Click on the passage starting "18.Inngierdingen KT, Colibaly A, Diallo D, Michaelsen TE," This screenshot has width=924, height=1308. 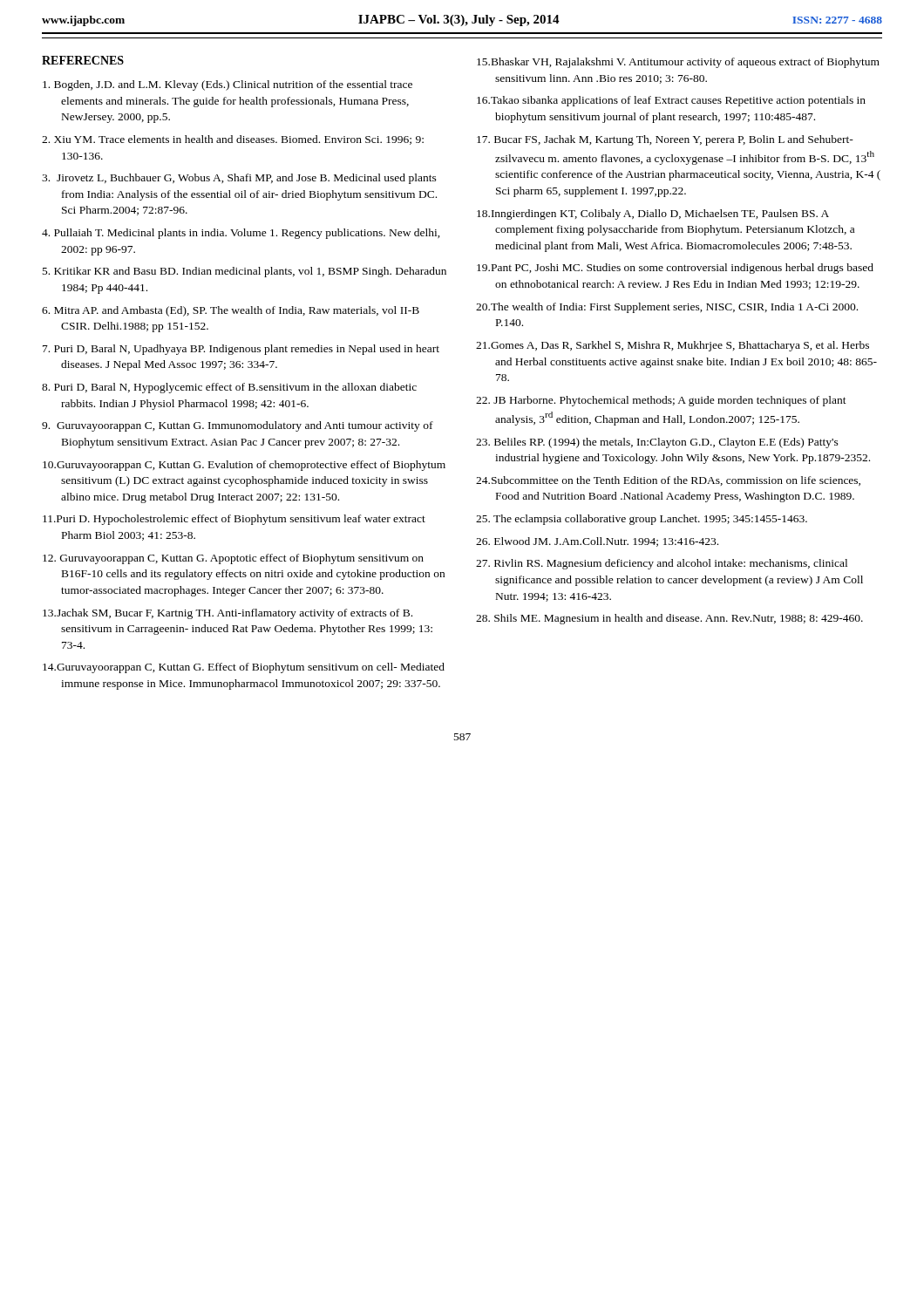pos(665,229)
